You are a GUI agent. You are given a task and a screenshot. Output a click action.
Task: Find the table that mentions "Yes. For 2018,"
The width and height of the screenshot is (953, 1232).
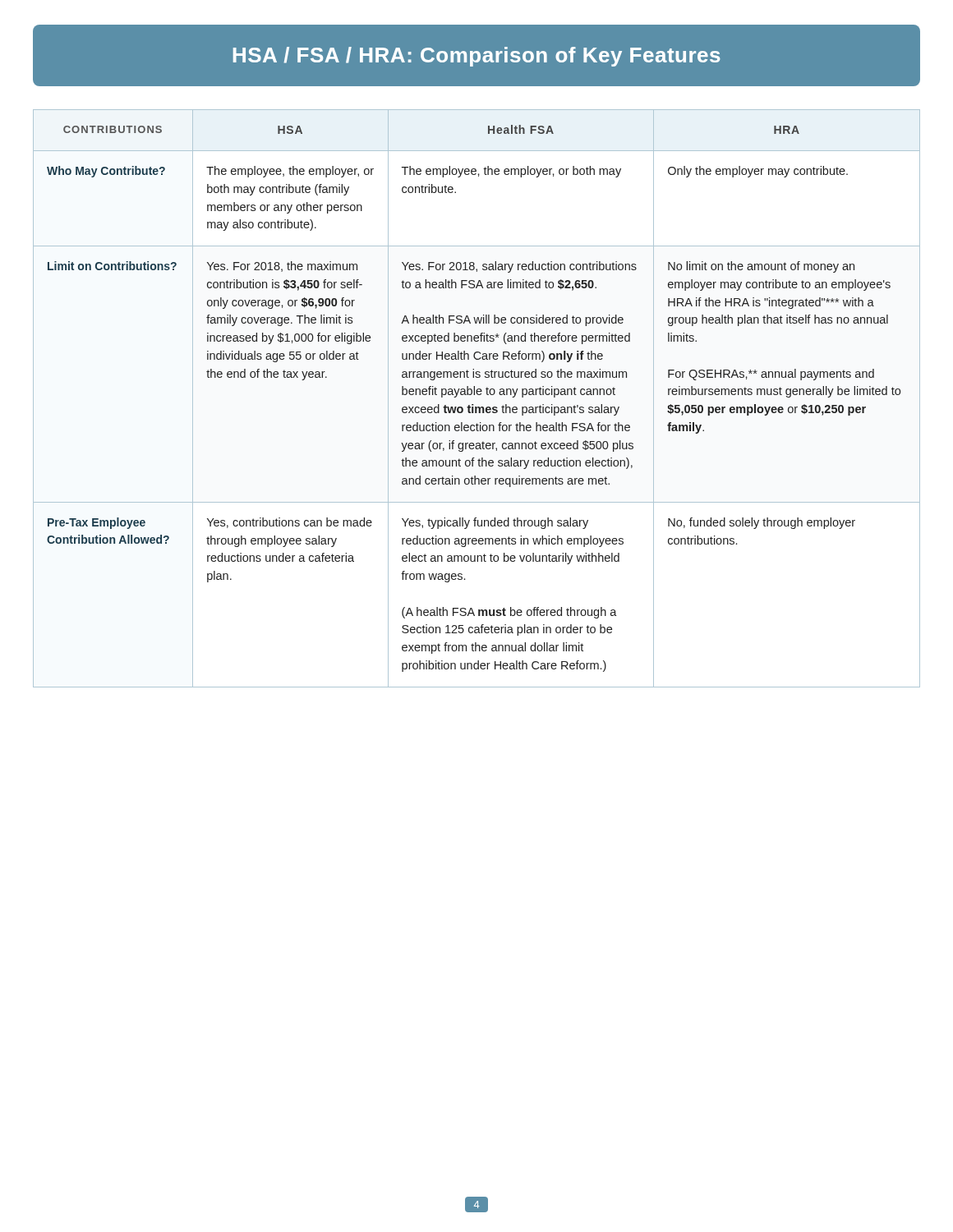[476, 398]
